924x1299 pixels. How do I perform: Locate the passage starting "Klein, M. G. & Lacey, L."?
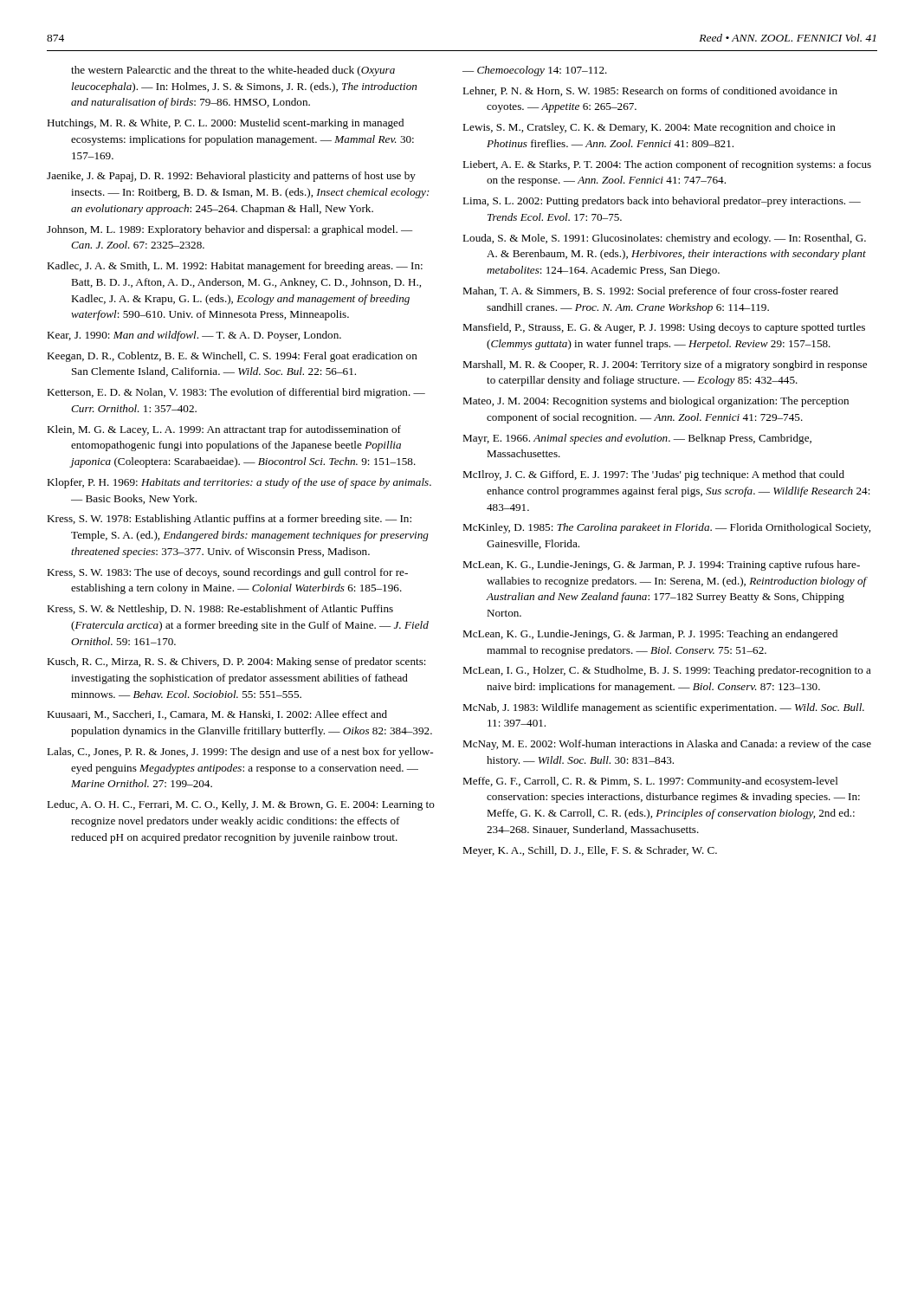click(231, 445)
